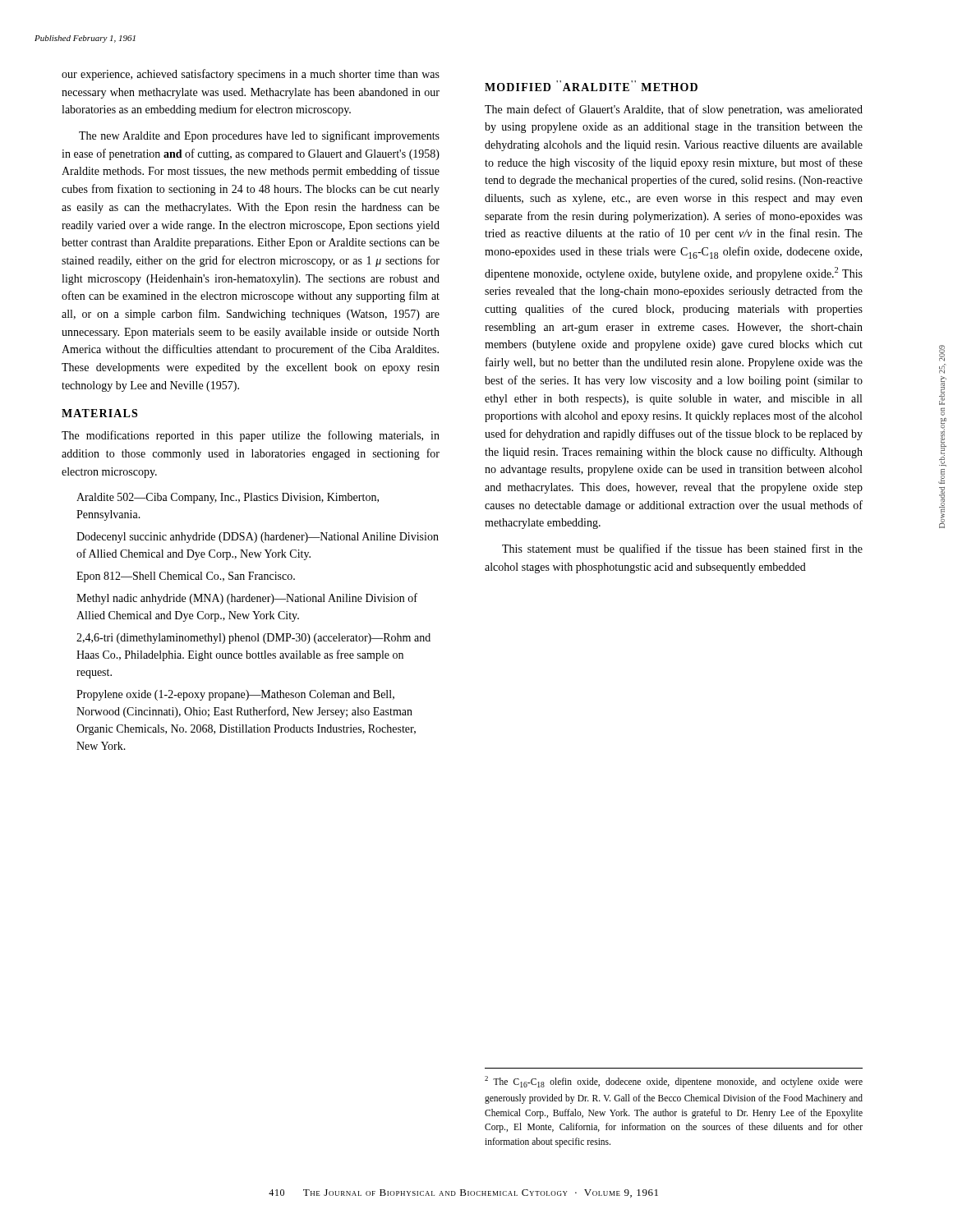
Task: Locate the section header with the text "MODIFIED ''ARALDITE'' METHOD"
Action: [592, 86]
